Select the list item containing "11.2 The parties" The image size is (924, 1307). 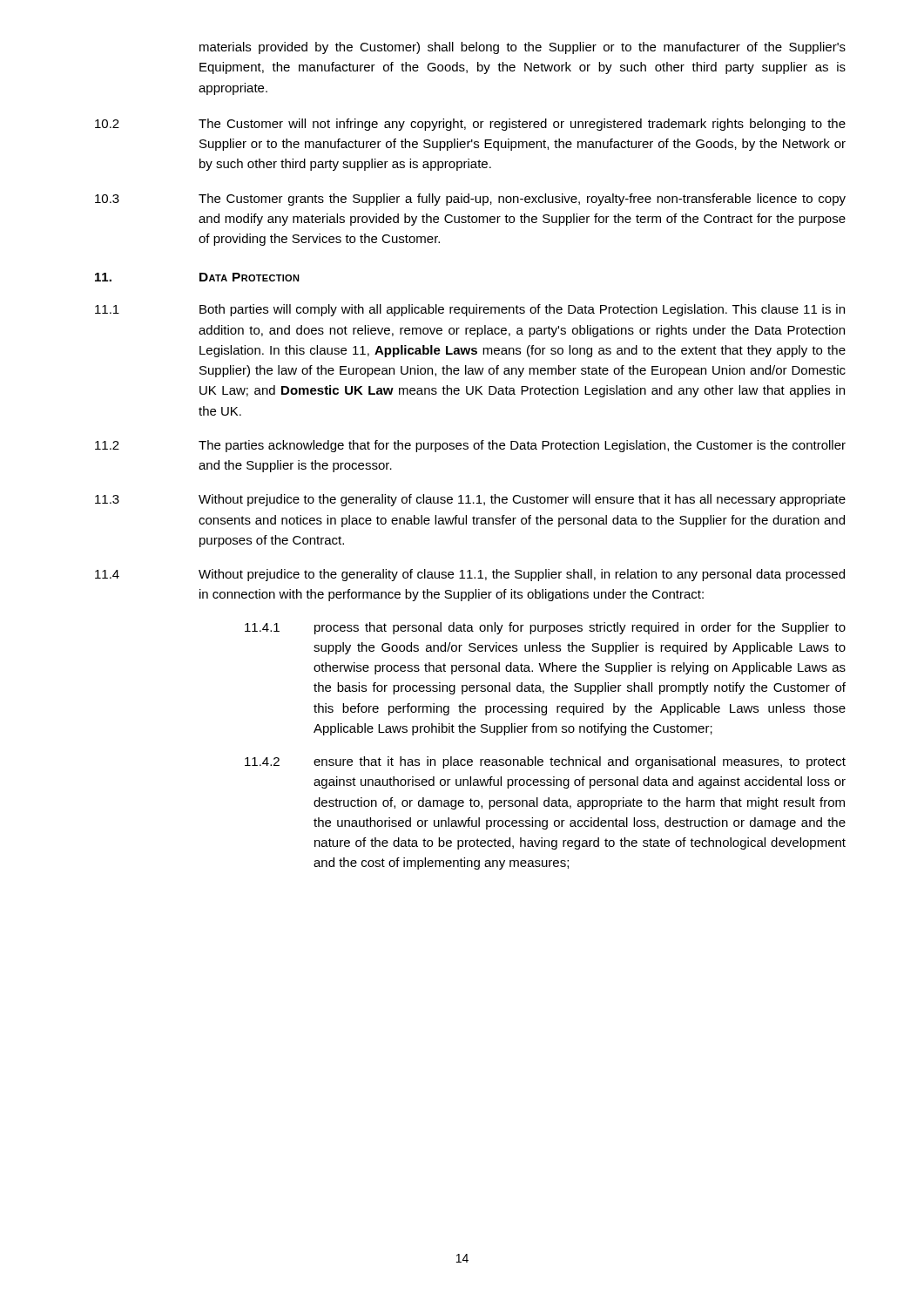470,455
